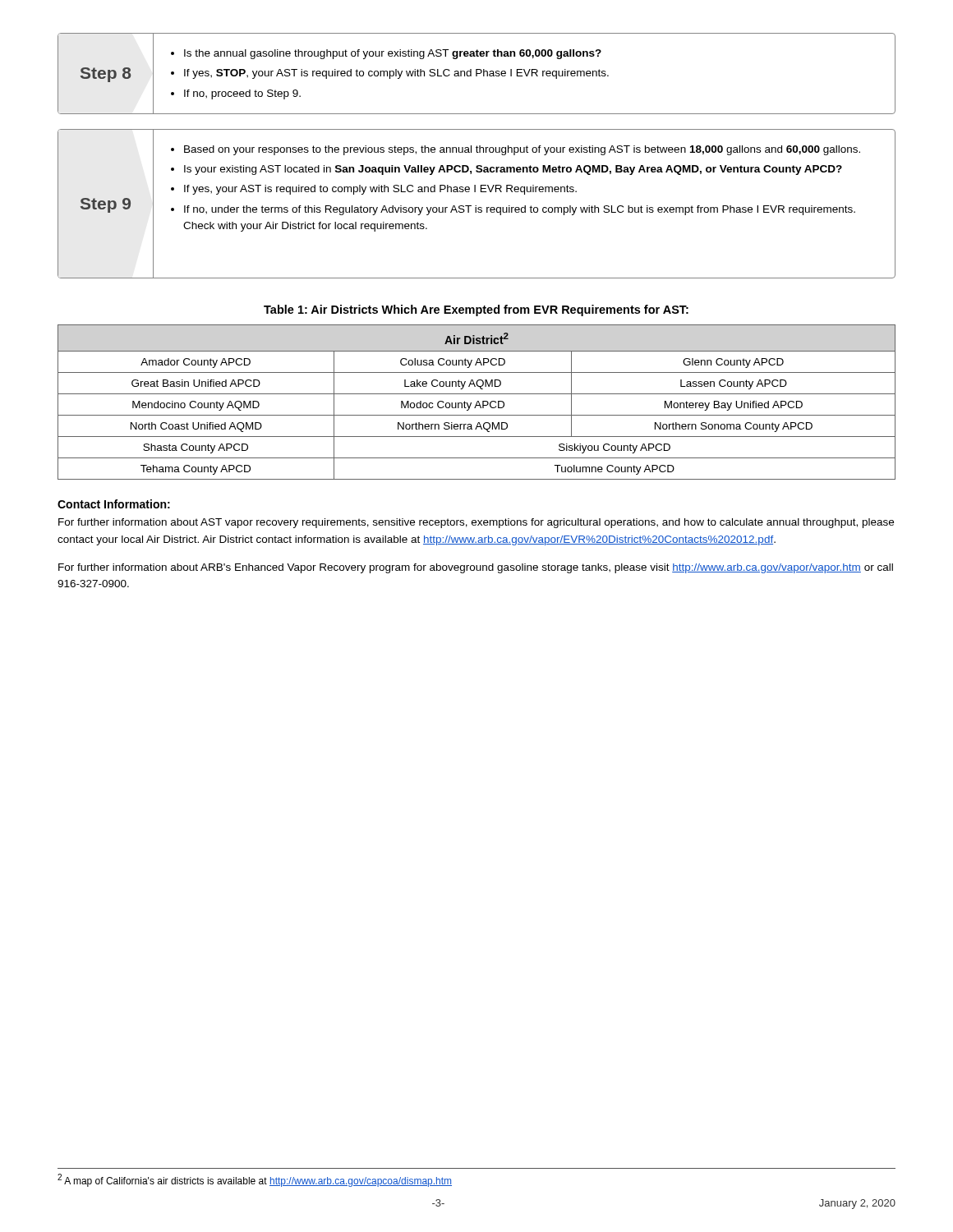Point to the caption beginning "Table 1: Air"
The height and width of the screenshot is (1232, 953).
[x=476, y=309]
